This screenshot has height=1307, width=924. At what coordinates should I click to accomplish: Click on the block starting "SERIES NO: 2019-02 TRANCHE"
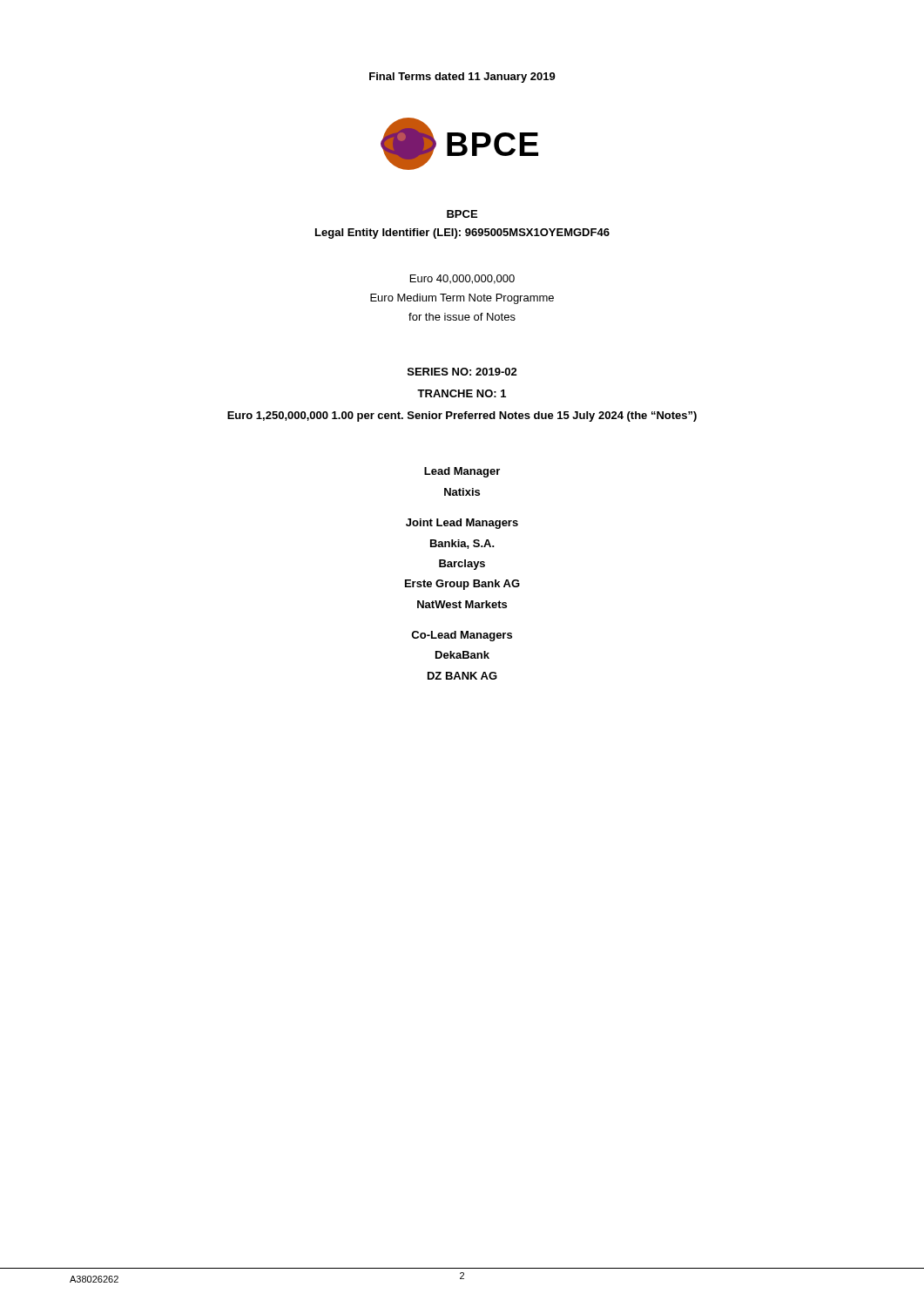[462, 393]
